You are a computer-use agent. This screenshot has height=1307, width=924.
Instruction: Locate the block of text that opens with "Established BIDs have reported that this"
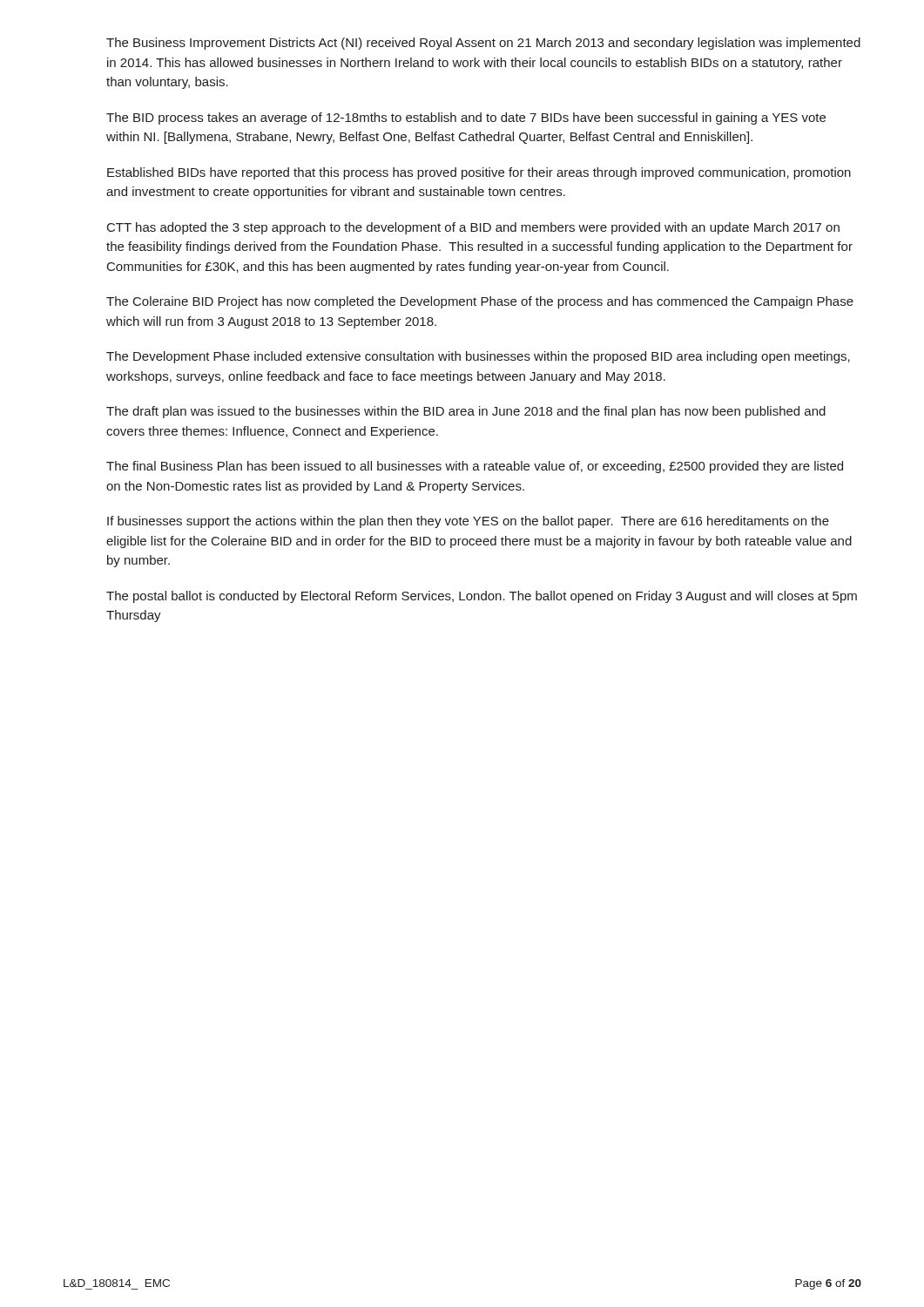point(479,181)
